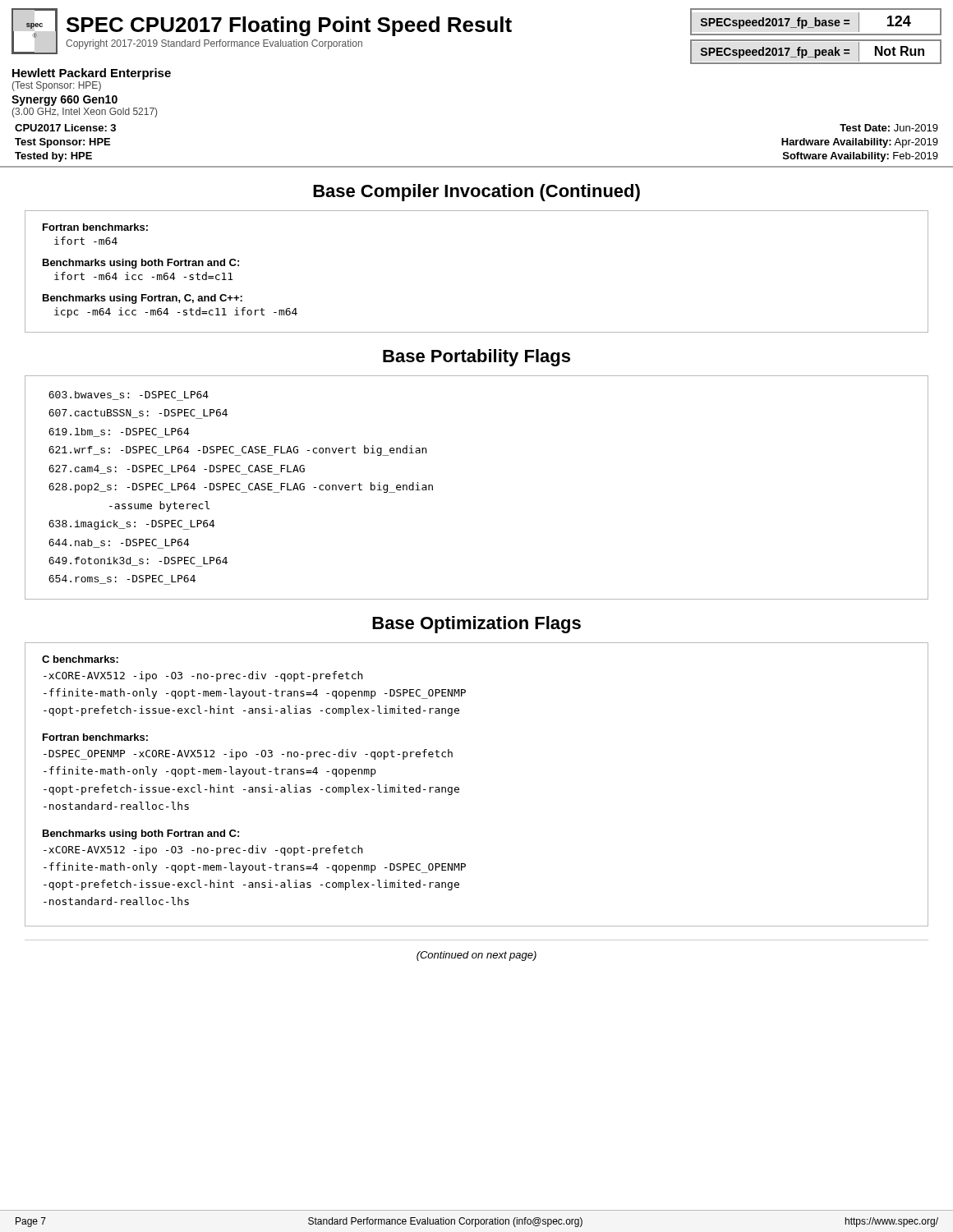The width and height of the screenshot is (953, 1232).
Task: Find the element starting "Fortran benchmarks: ifort -m64"
Action: tap(95, 227)
